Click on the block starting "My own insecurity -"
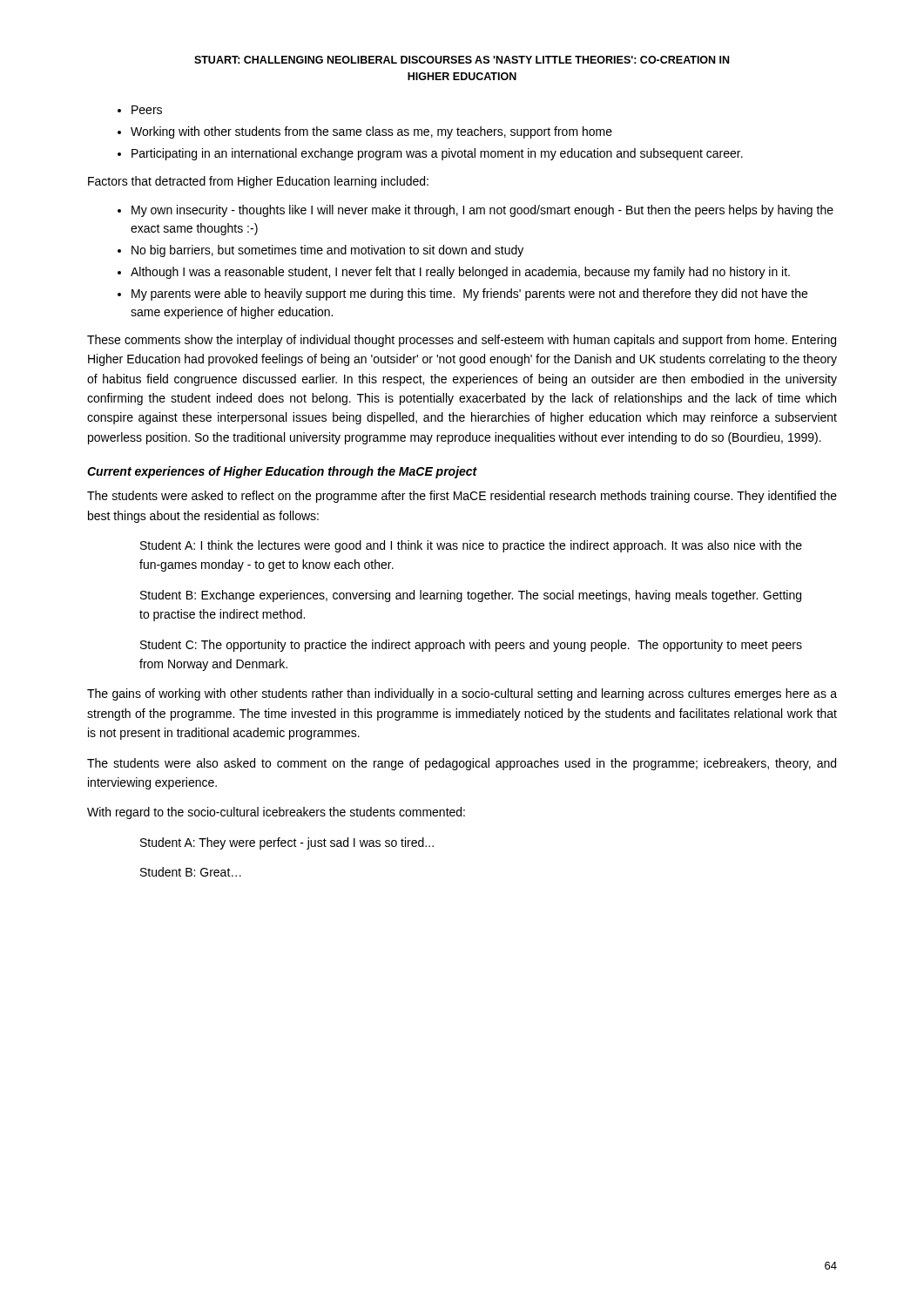 482,219
